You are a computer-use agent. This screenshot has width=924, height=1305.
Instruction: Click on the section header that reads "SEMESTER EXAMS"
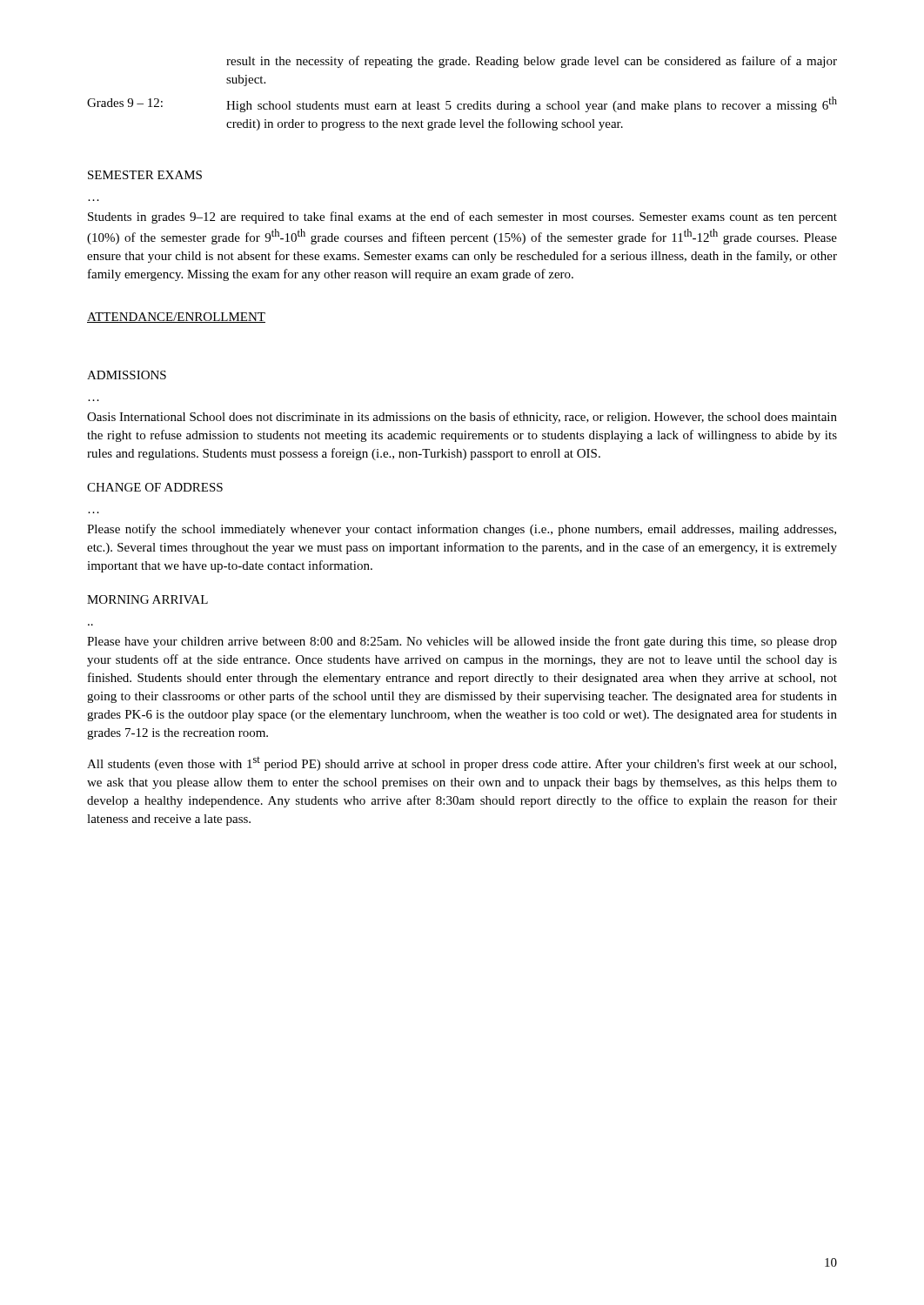click(145, 175)
